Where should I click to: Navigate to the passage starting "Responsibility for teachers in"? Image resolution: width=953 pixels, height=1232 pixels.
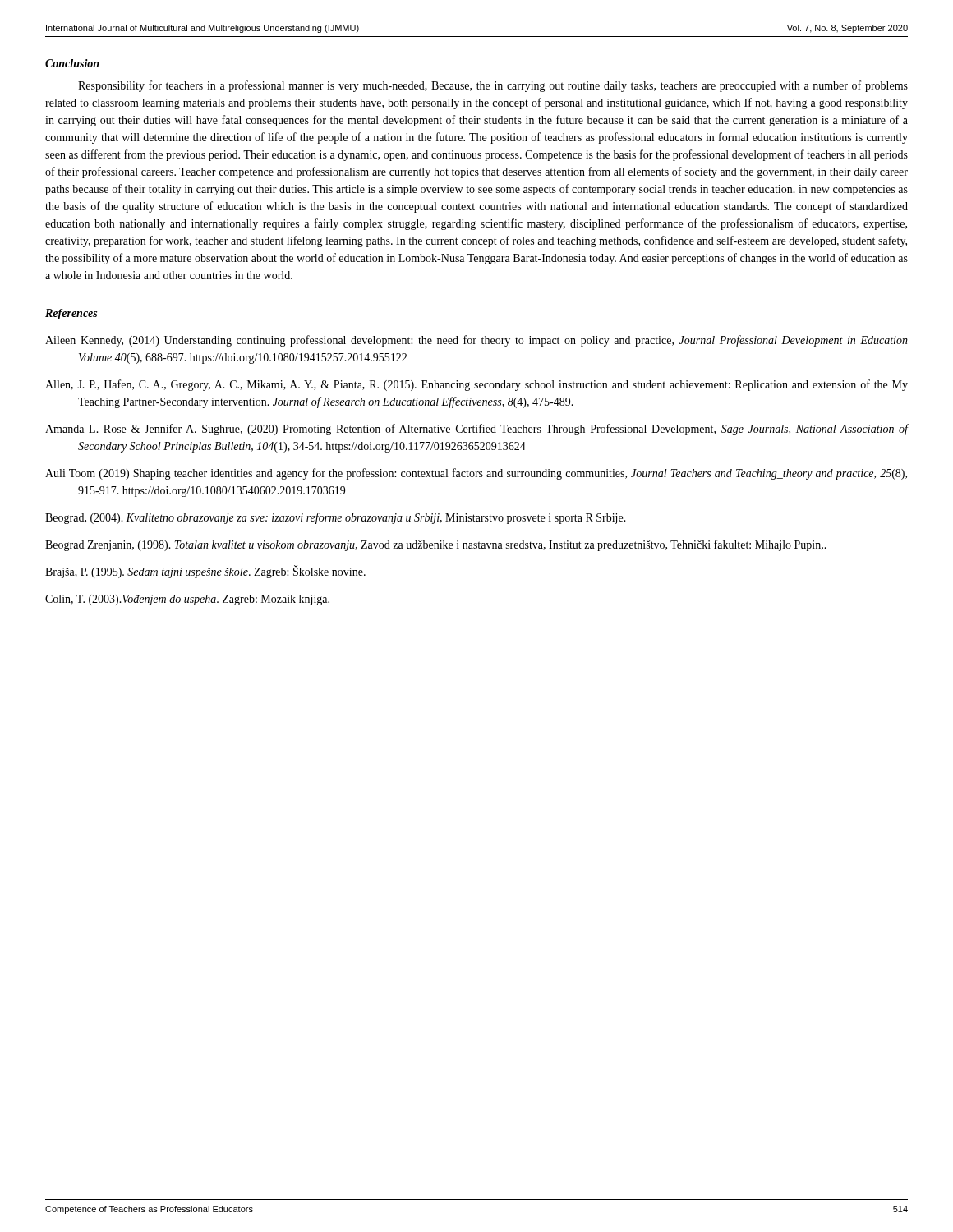pyautogui.click(x=476, y=181)
